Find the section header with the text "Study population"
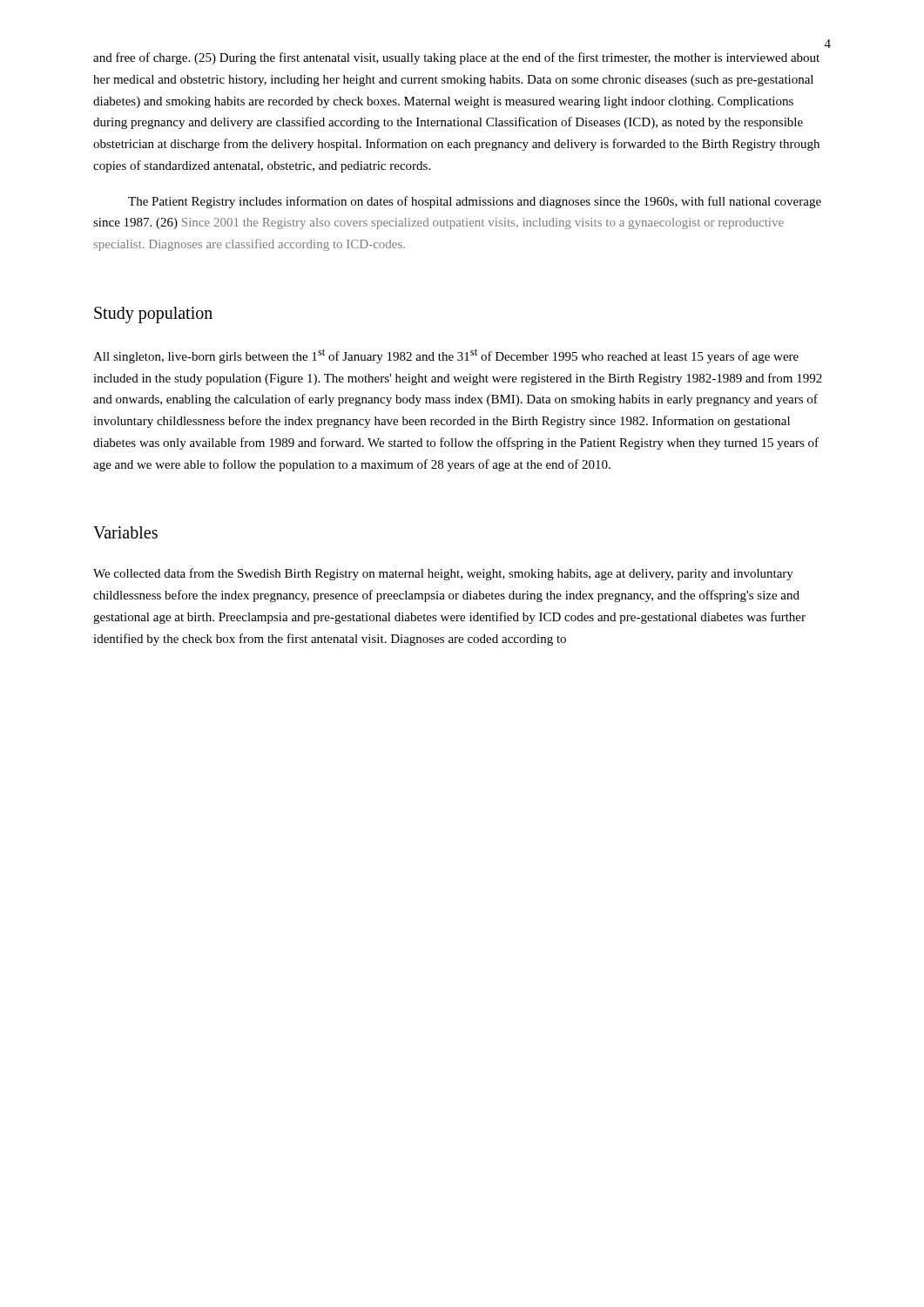The image size is (924, 1307). pyautogui.click(x=153, y=313)
